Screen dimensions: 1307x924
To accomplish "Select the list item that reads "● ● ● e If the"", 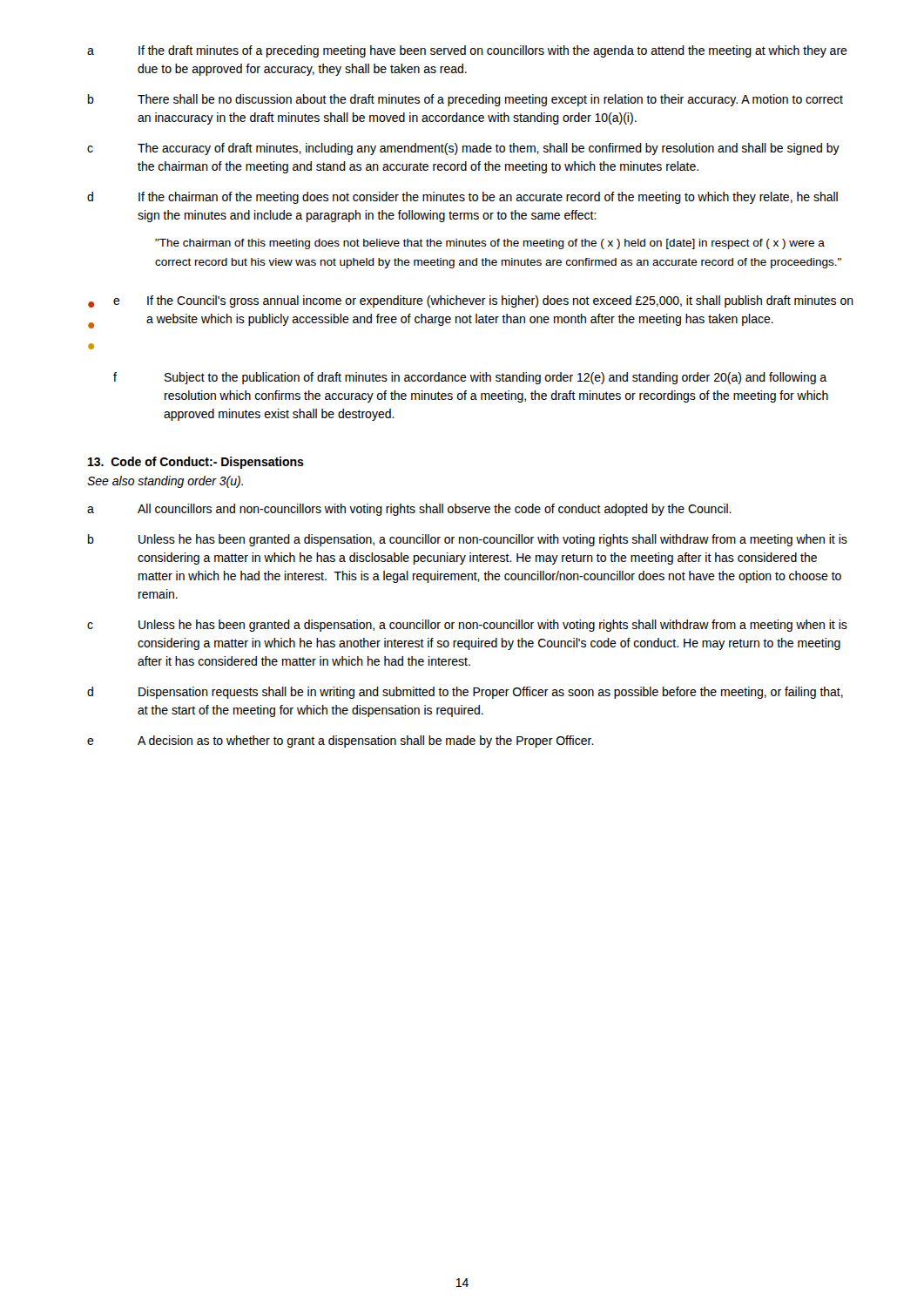I will pyautogui.click(x=471, y=324).
